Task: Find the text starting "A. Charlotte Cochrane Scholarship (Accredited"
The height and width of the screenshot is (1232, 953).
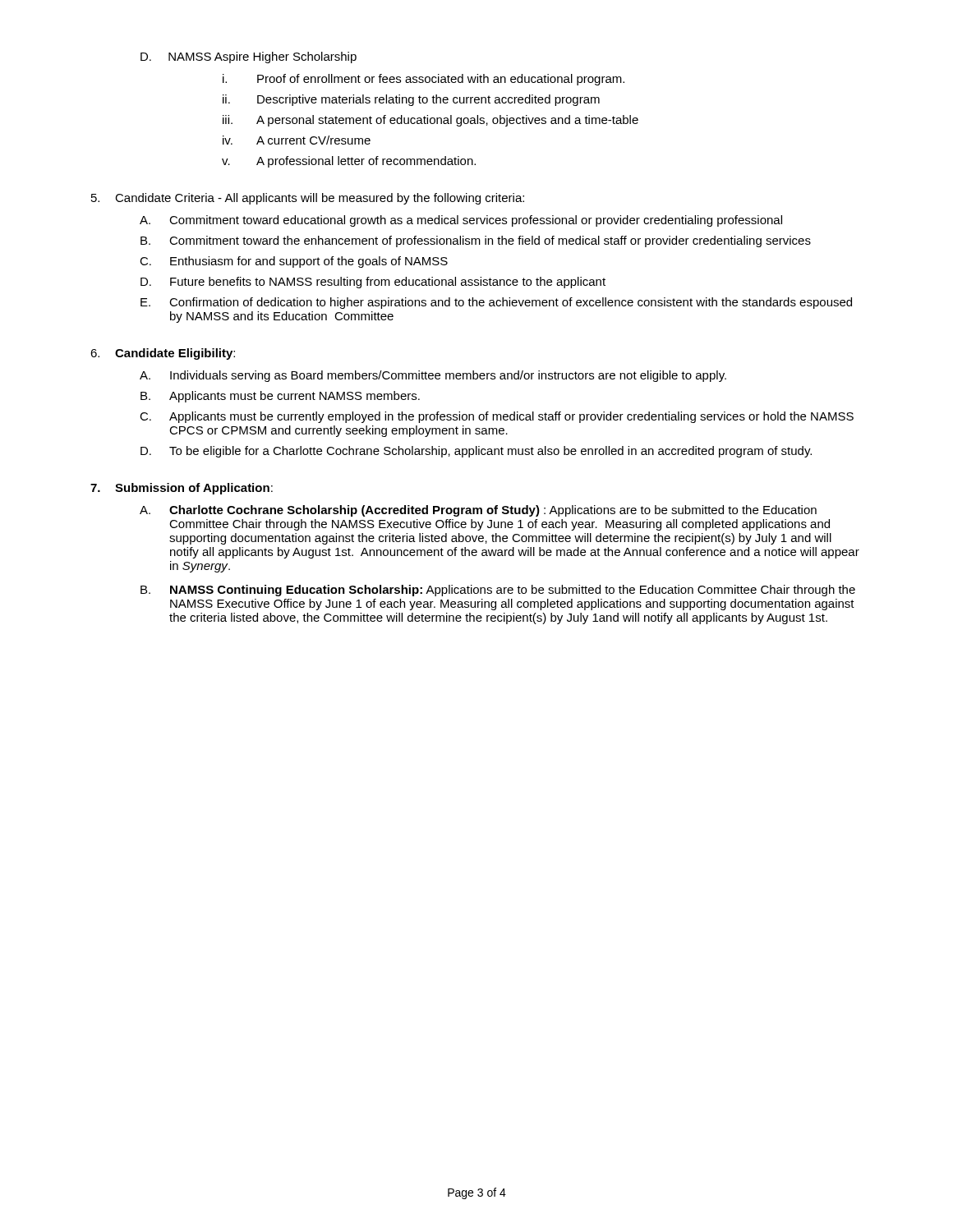Action: click(x=501, y=538)
